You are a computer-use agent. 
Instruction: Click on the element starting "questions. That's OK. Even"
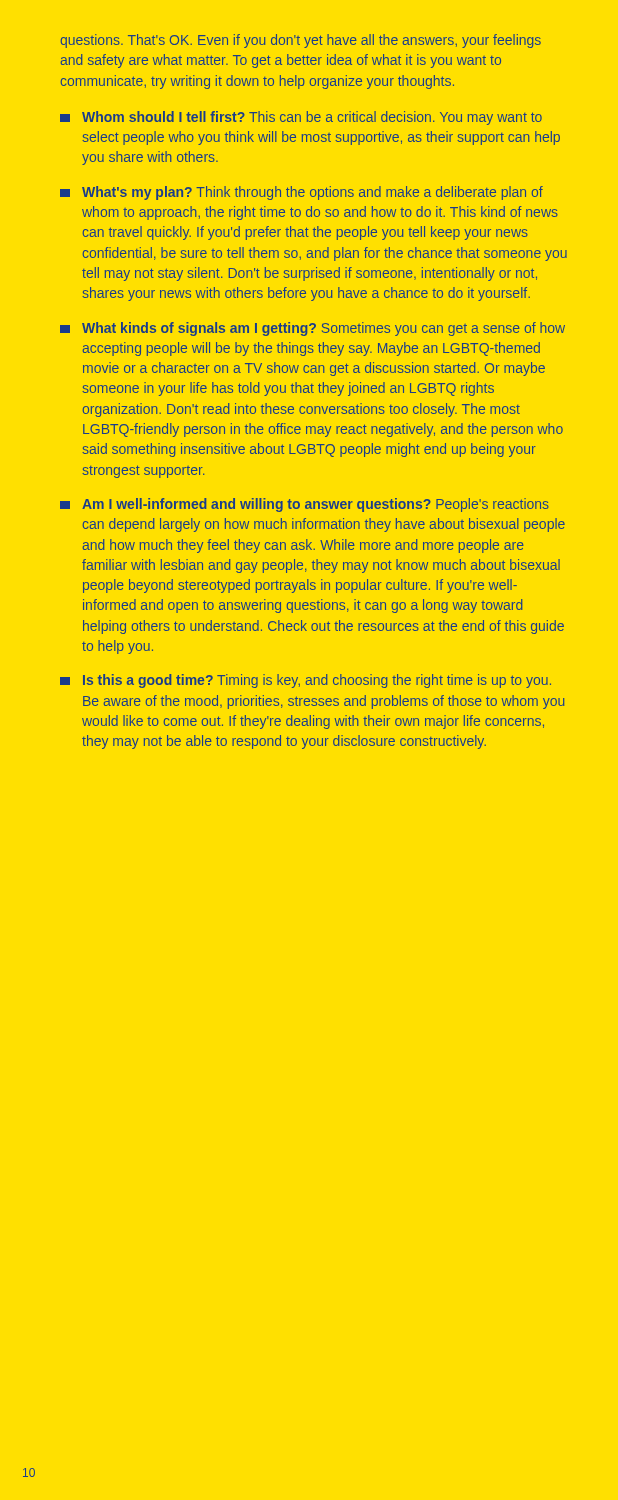point(301,60)
